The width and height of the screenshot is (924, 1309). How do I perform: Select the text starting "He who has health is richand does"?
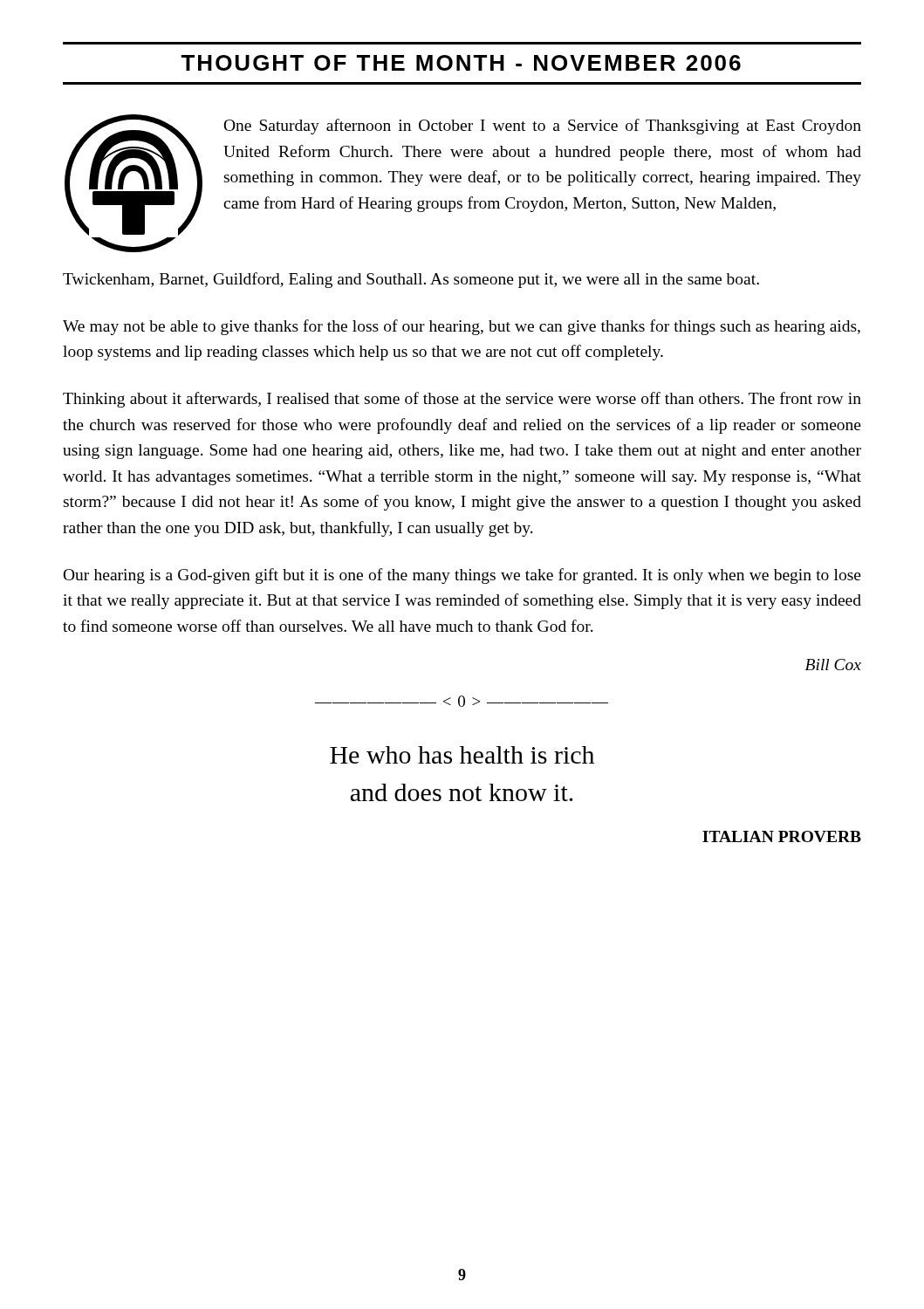[462, 773]
